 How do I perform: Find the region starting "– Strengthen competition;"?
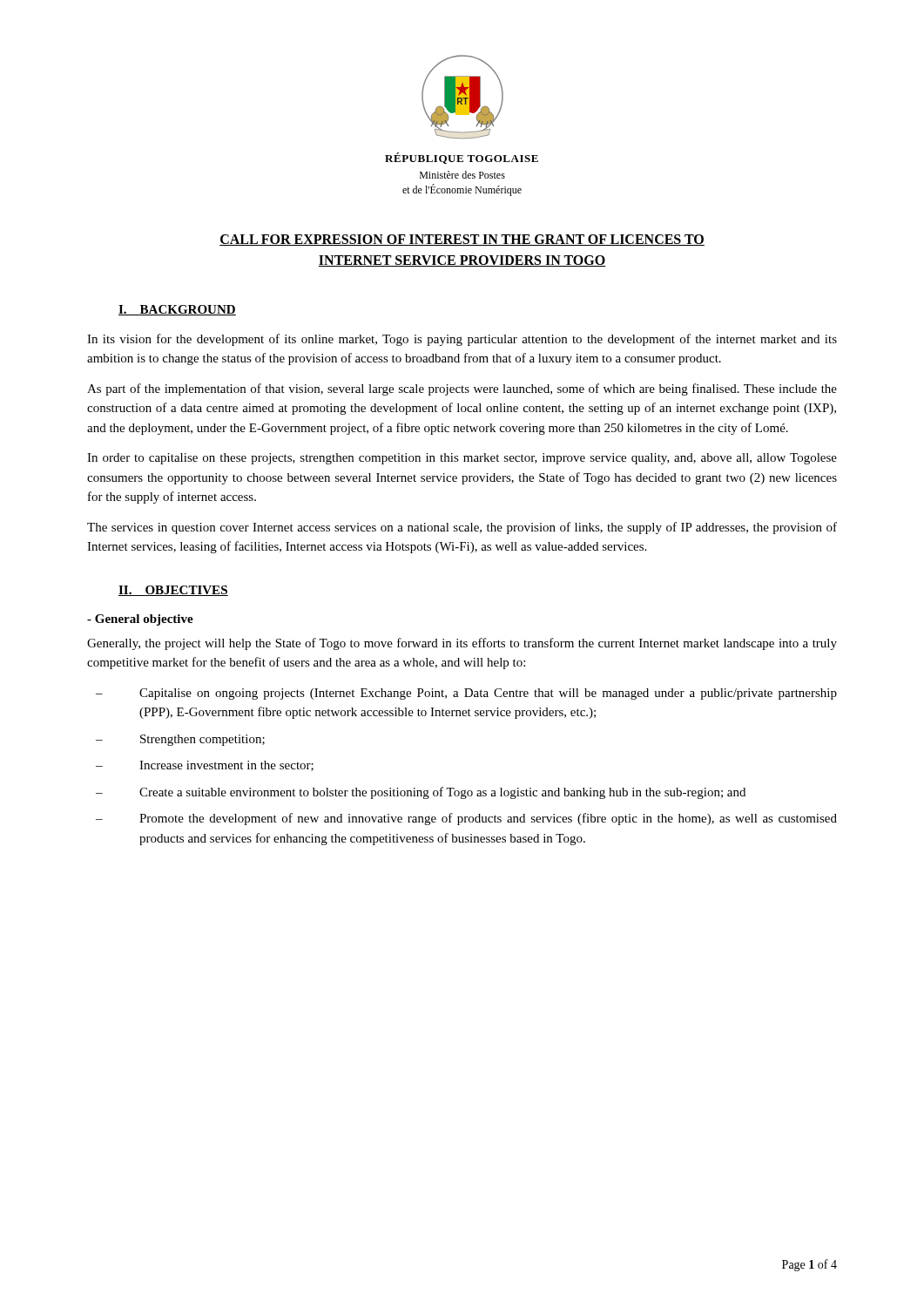181,739
